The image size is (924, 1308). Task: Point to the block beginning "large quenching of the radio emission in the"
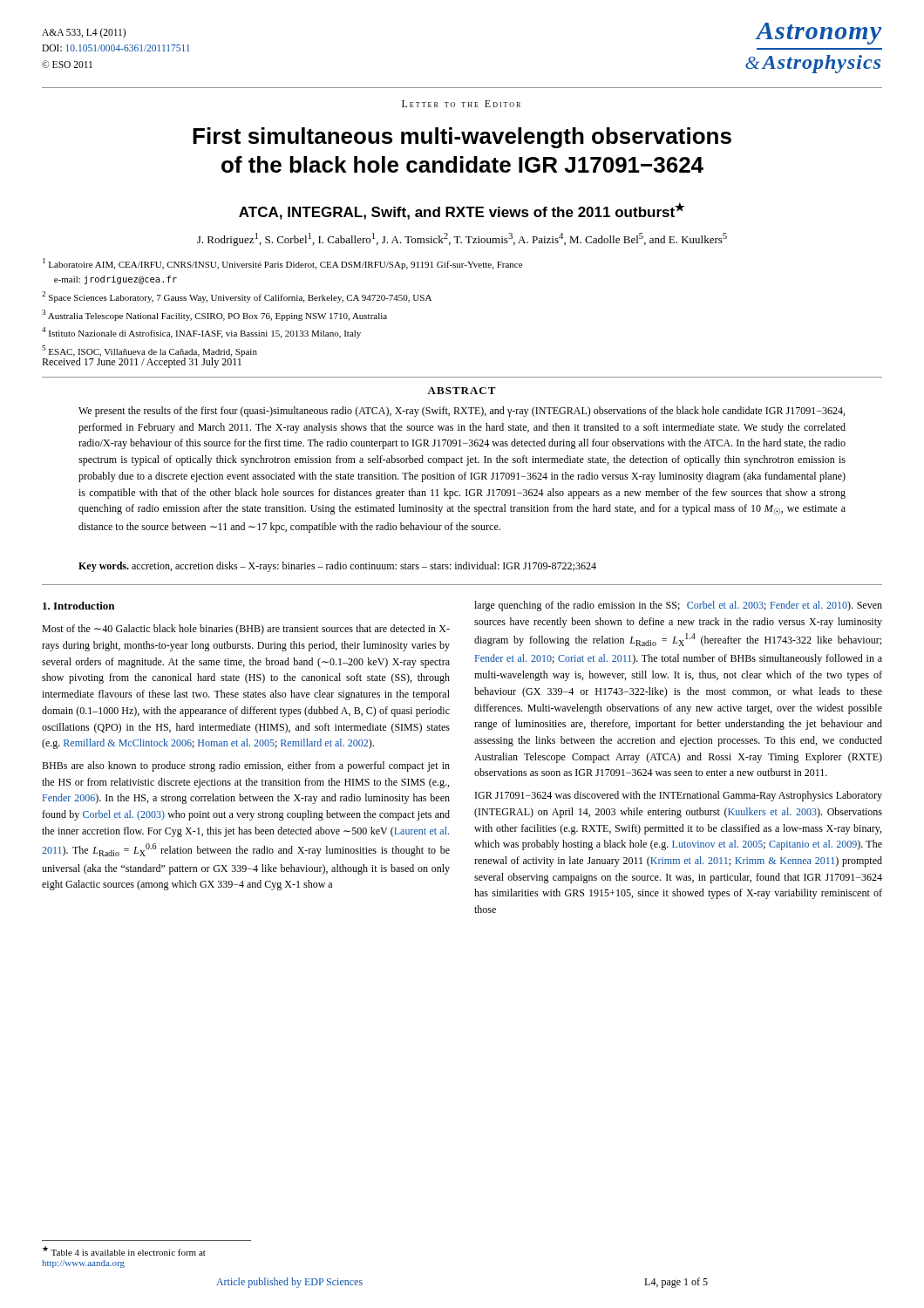pyautogui.click(x=678, y=758)
